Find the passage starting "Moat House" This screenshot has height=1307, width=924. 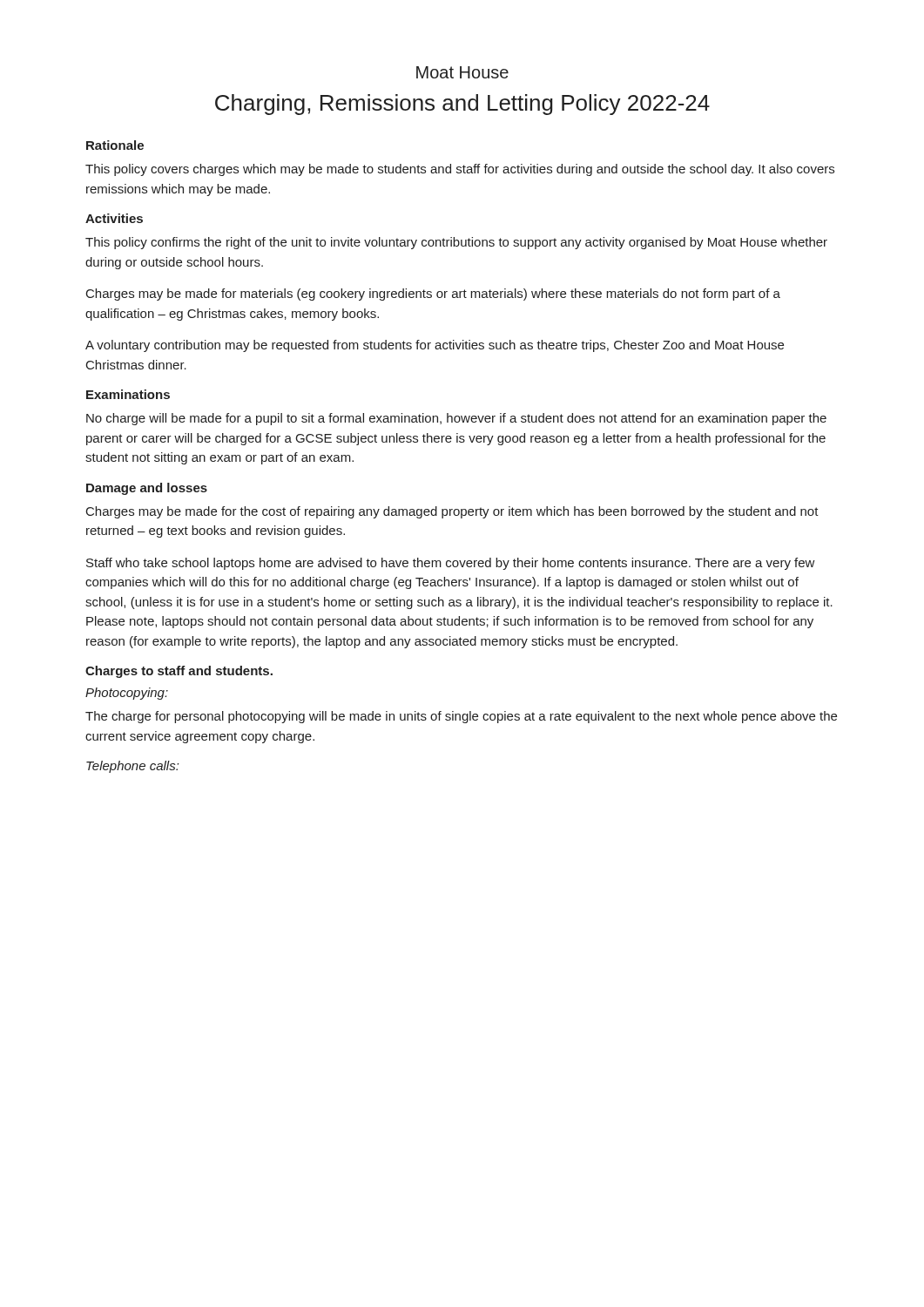pos(462,73)
